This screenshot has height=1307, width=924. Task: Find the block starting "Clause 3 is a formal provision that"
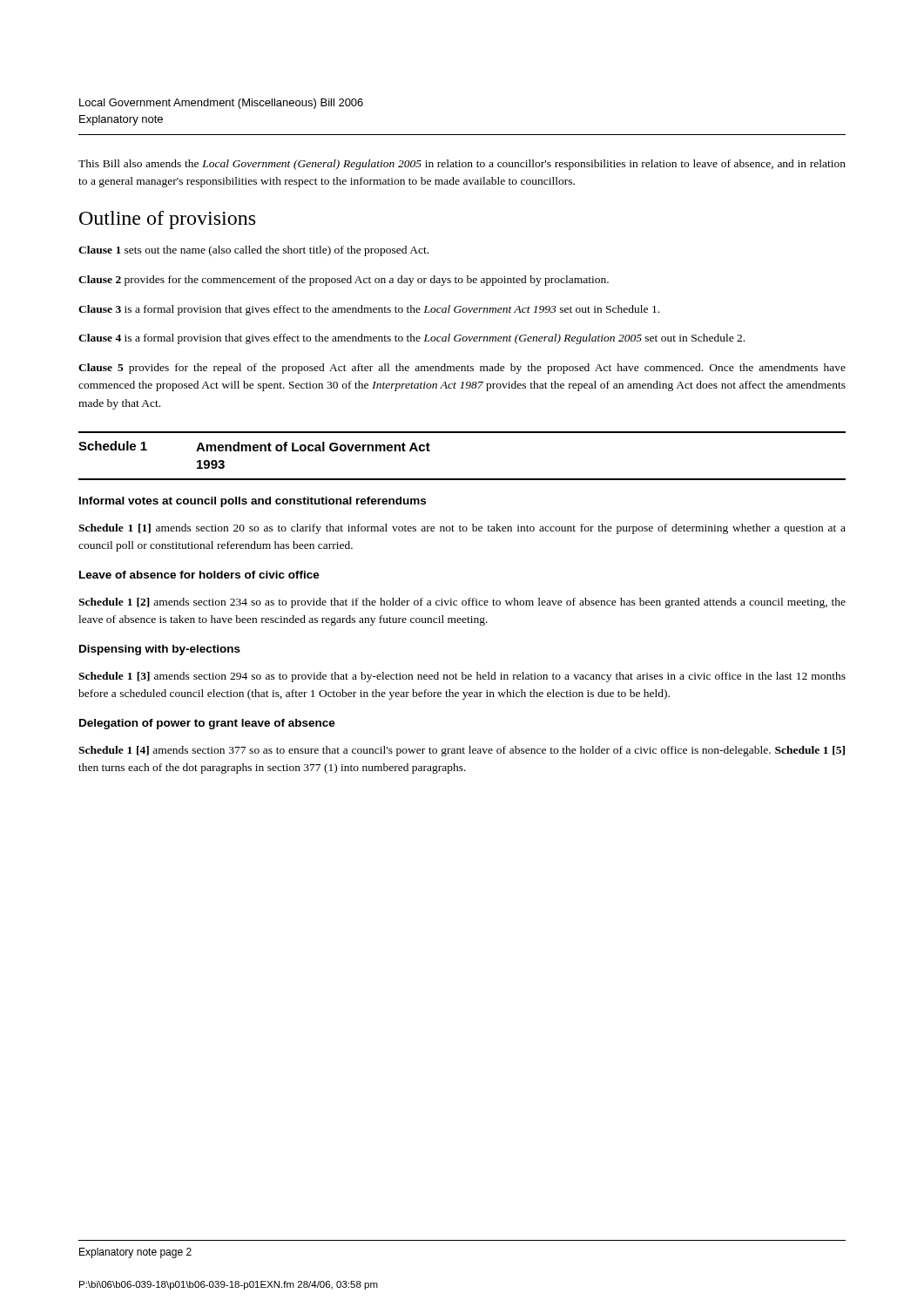[462, 309]
